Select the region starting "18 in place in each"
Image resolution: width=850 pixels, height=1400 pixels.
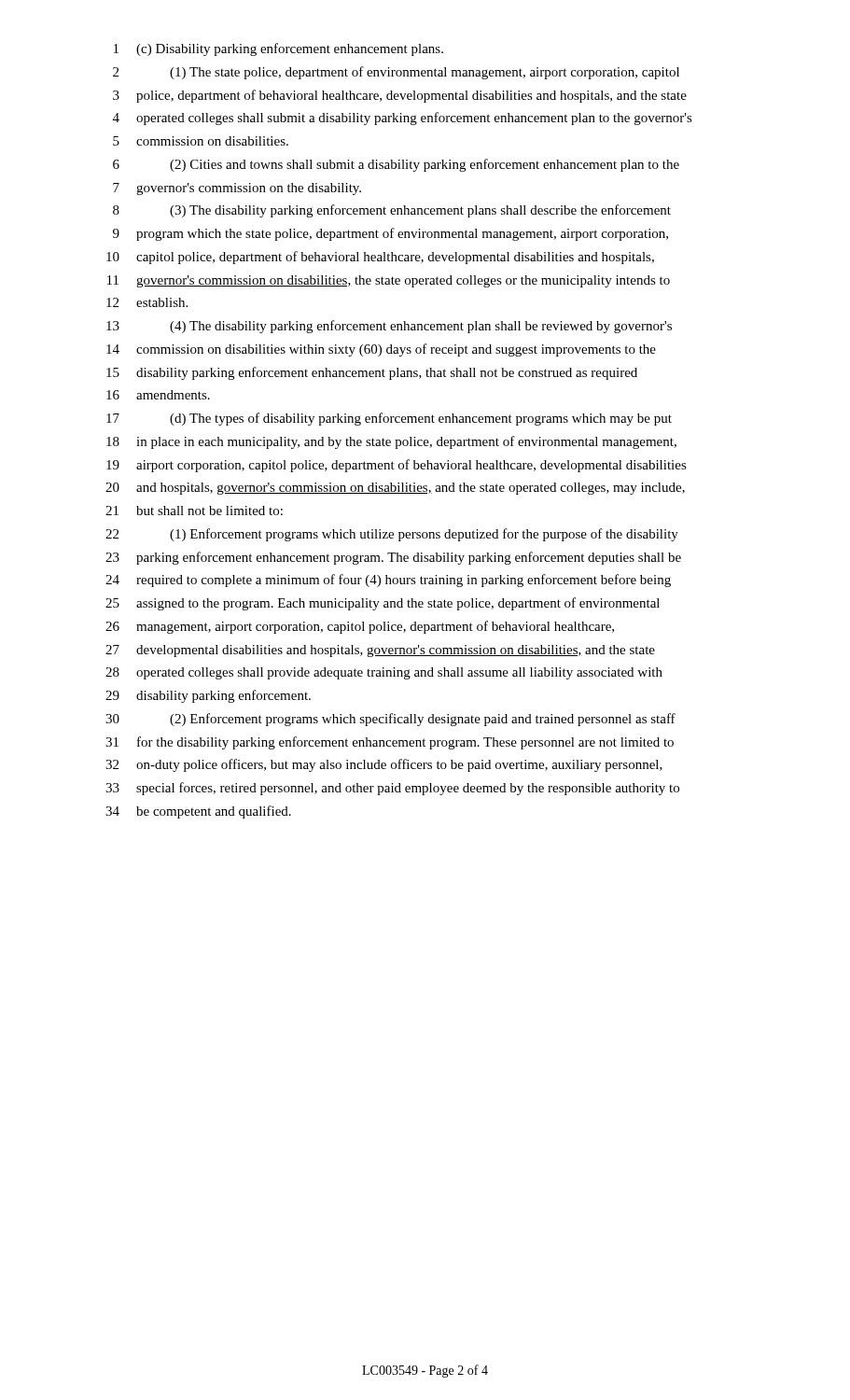coord(425,442)
